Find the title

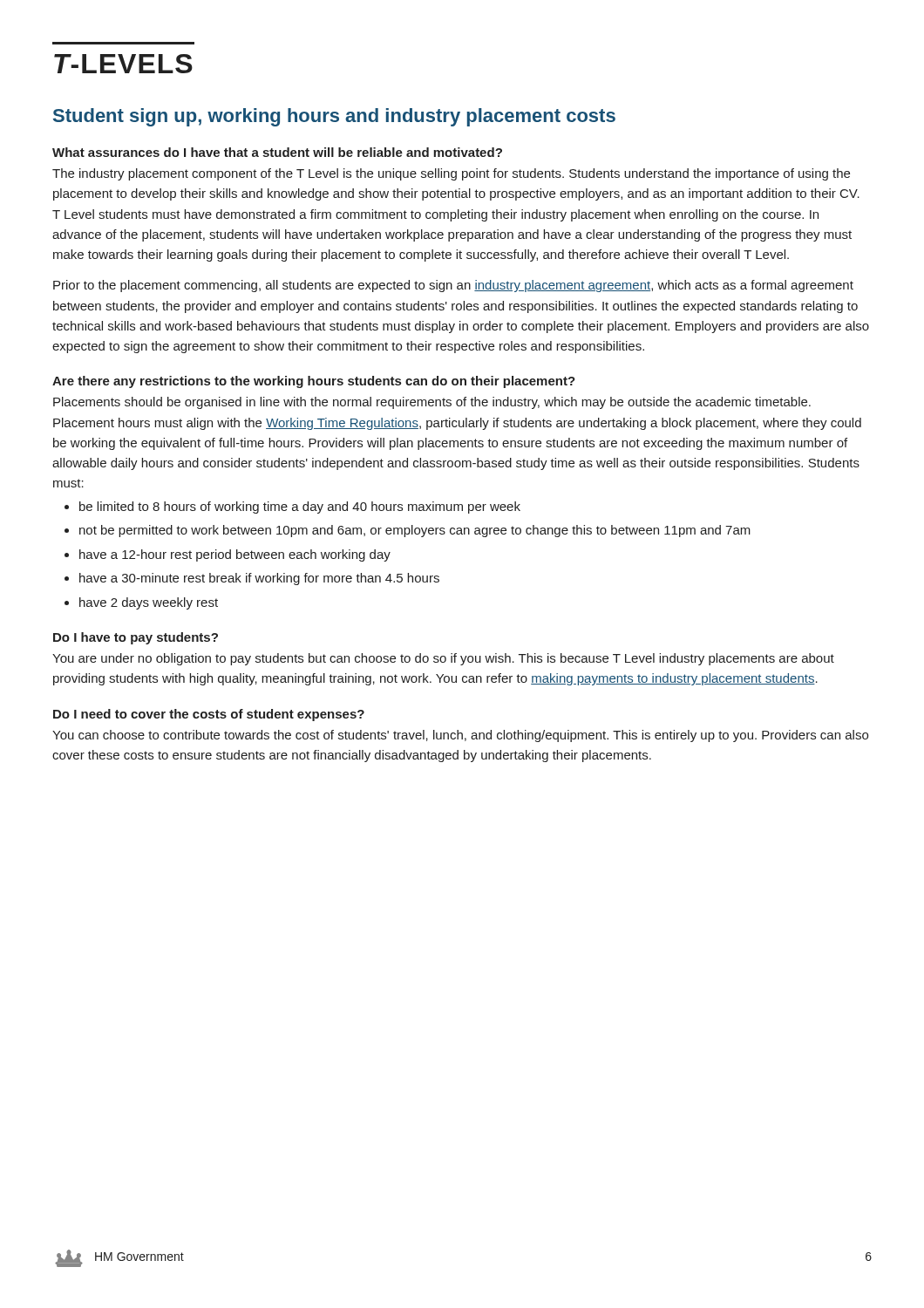pyautogui.click(x=123, y=61)
